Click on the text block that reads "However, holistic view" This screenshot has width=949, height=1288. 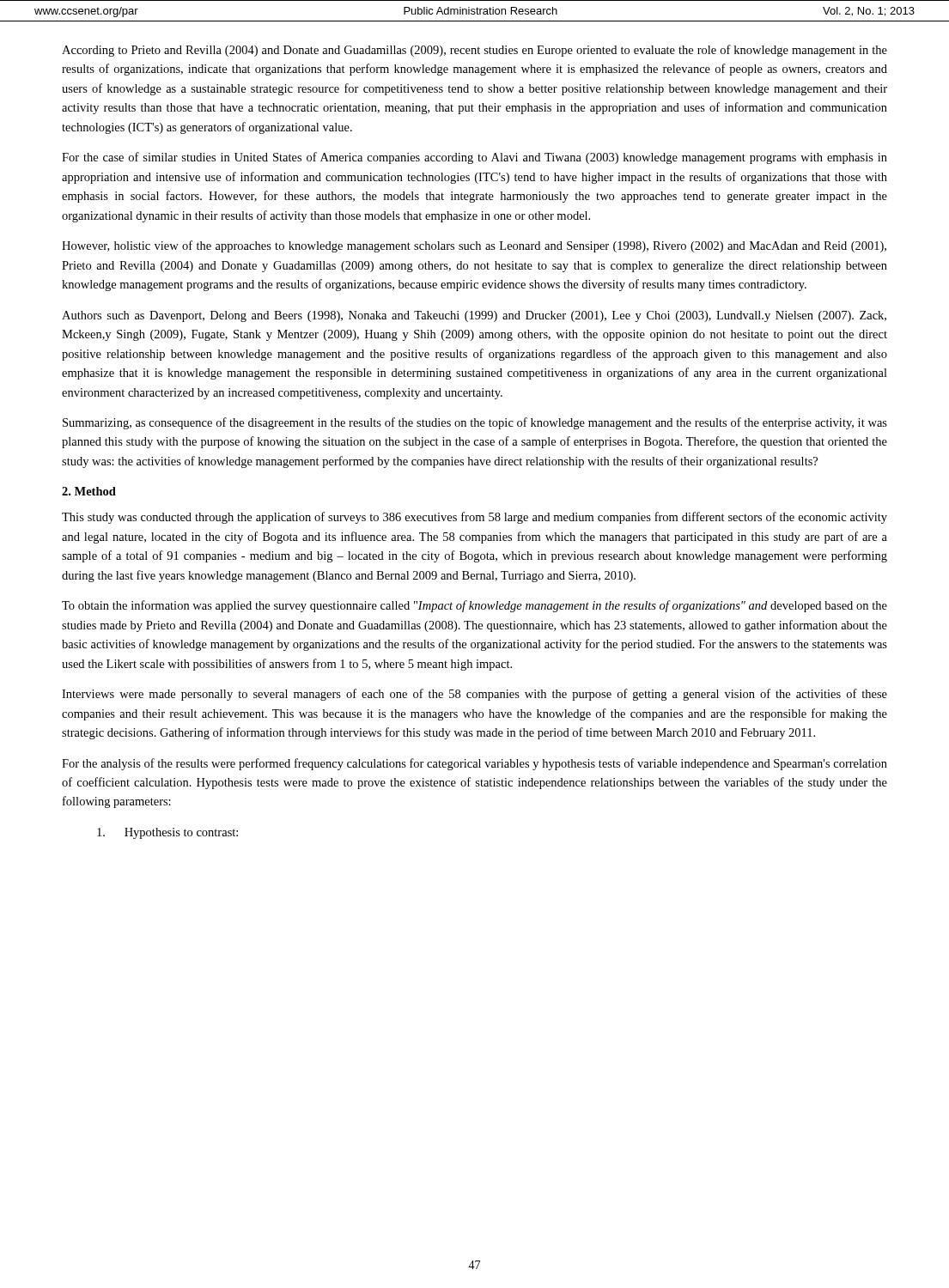474,265
